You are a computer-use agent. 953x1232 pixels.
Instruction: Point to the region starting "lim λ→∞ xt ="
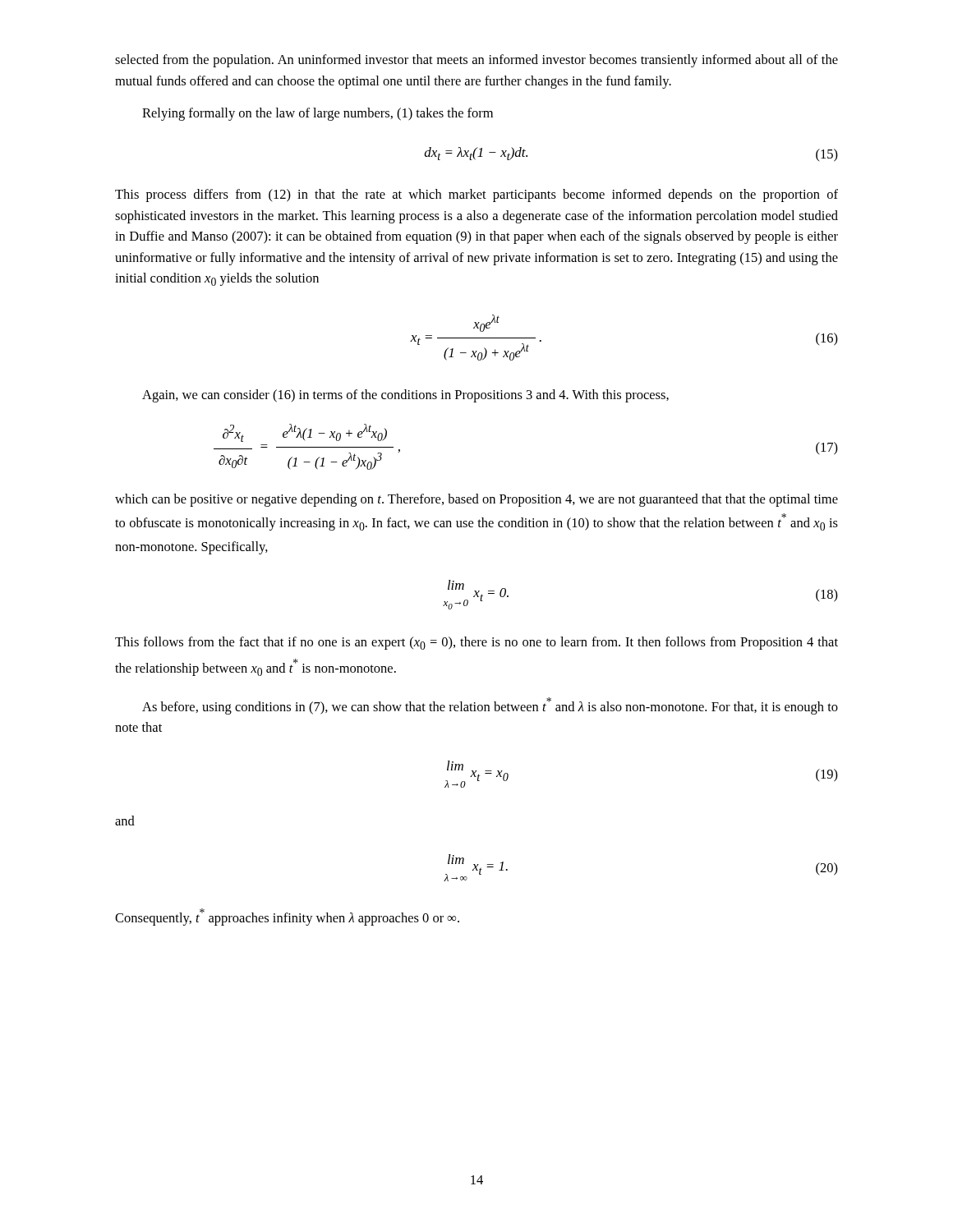coord(456,864)
